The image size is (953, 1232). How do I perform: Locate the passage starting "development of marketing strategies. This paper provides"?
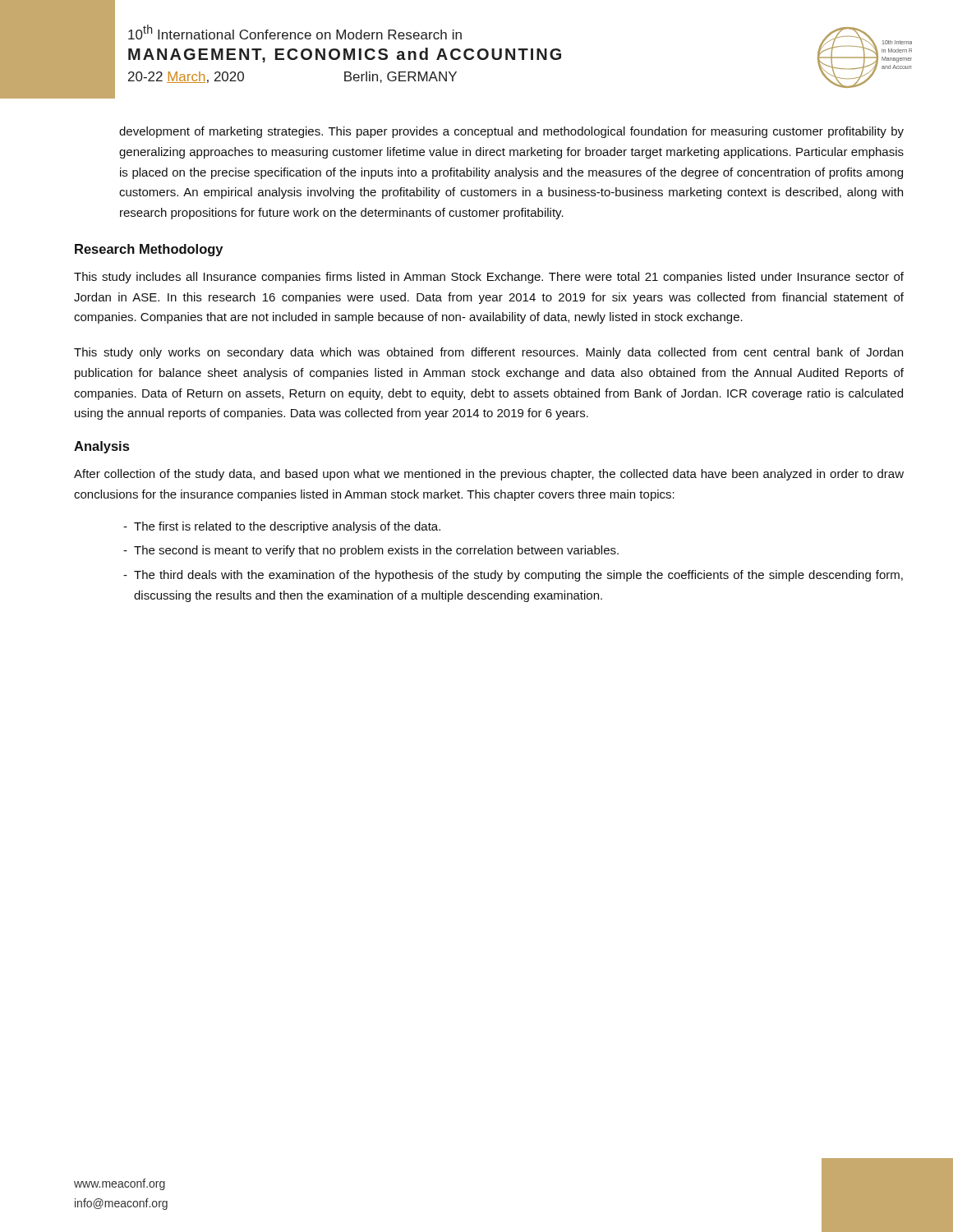click(511, 172)
